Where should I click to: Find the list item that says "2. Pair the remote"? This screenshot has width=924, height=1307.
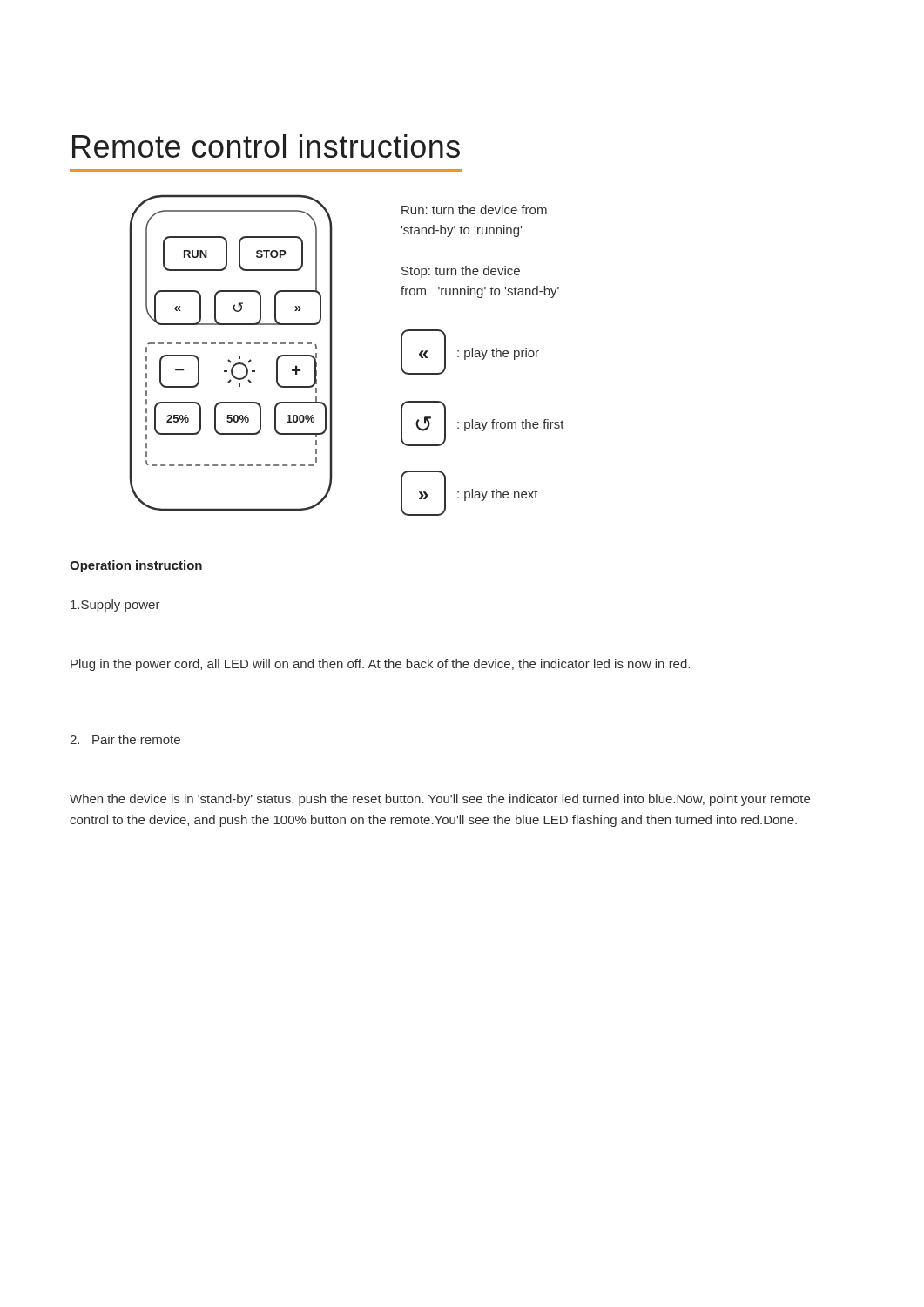point(125,739)
